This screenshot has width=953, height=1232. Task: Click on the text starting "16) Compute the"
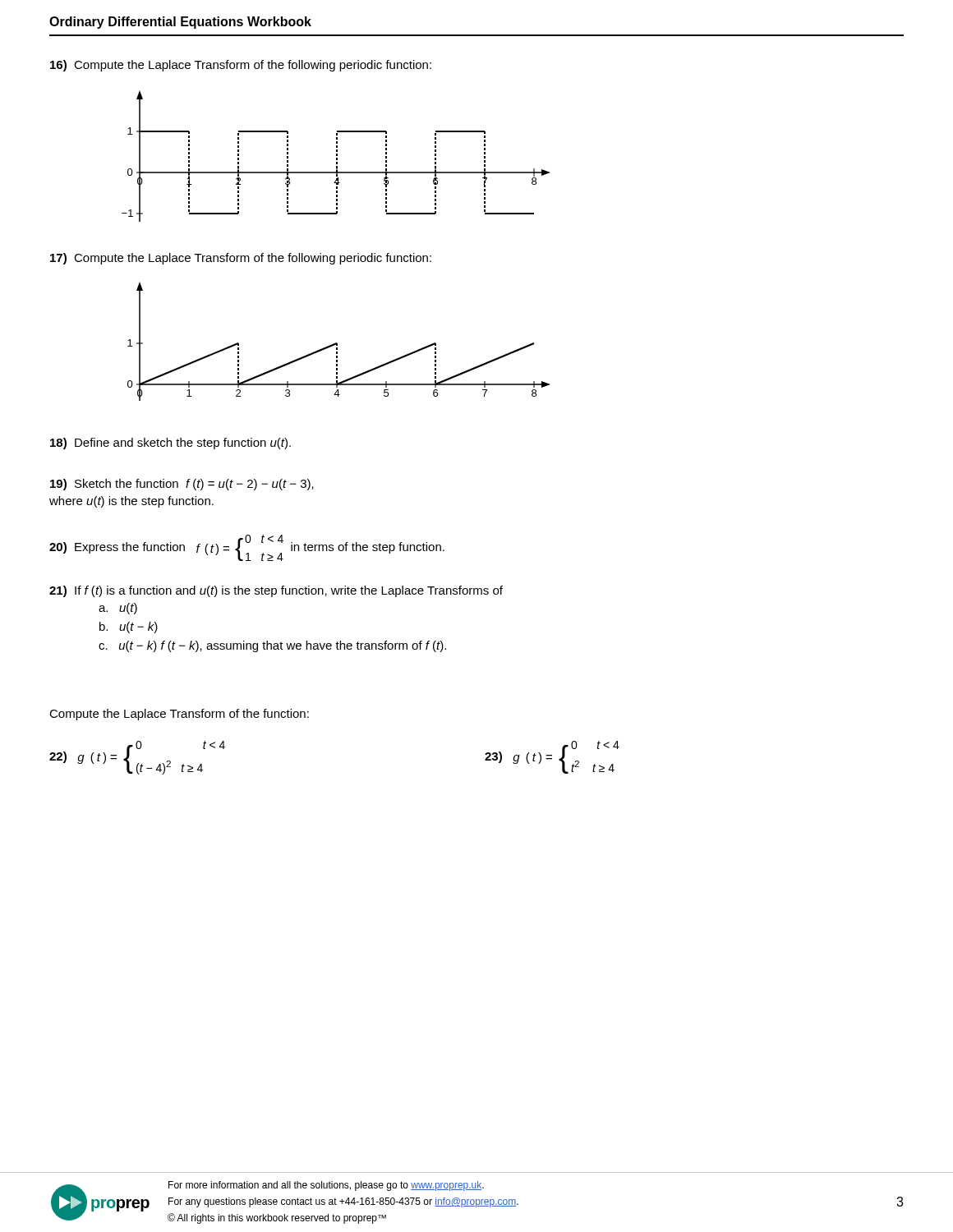[x=241, y=64]
